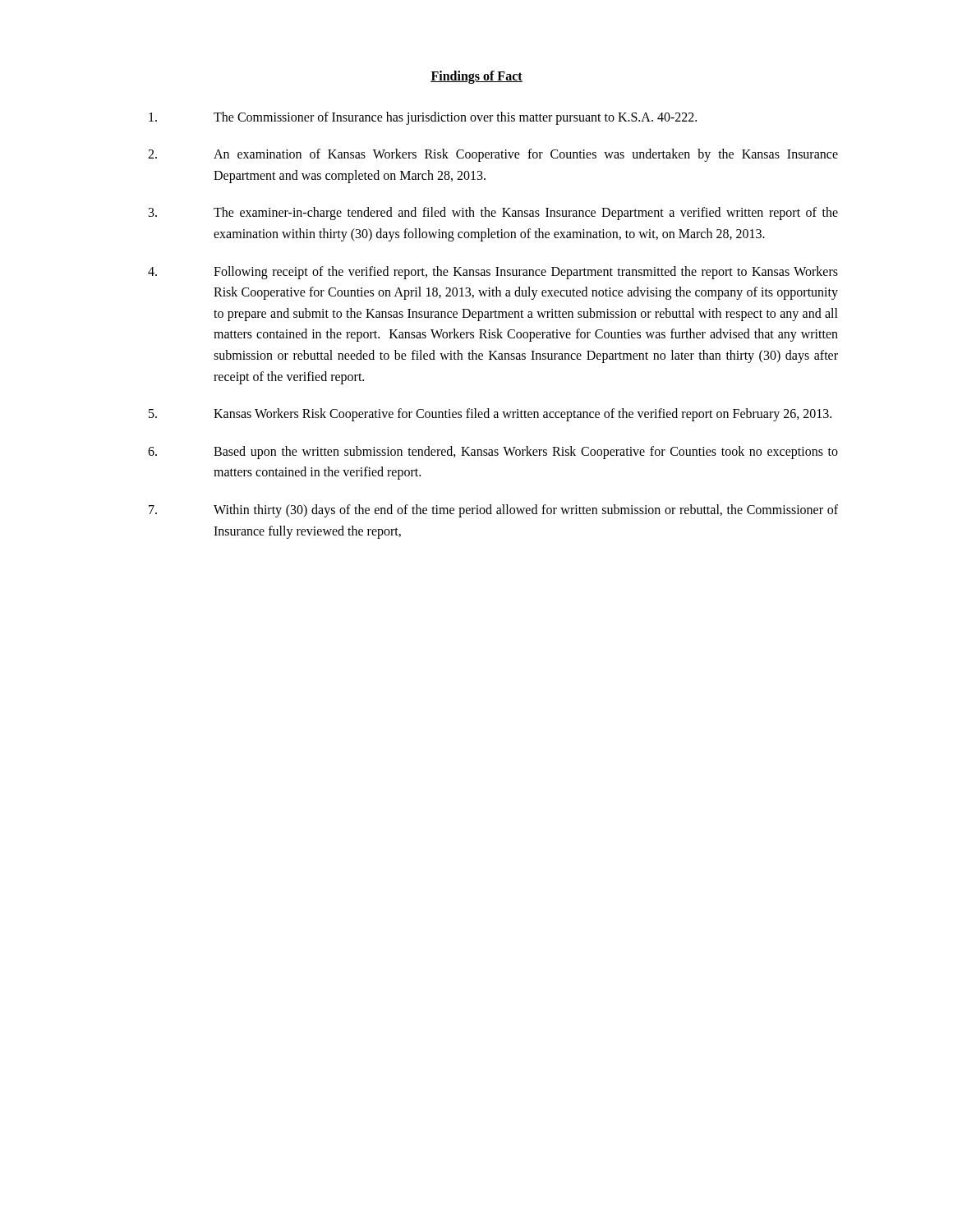
Task: Select the text starting "Findings of Fact"
Action: click(476, 76)
